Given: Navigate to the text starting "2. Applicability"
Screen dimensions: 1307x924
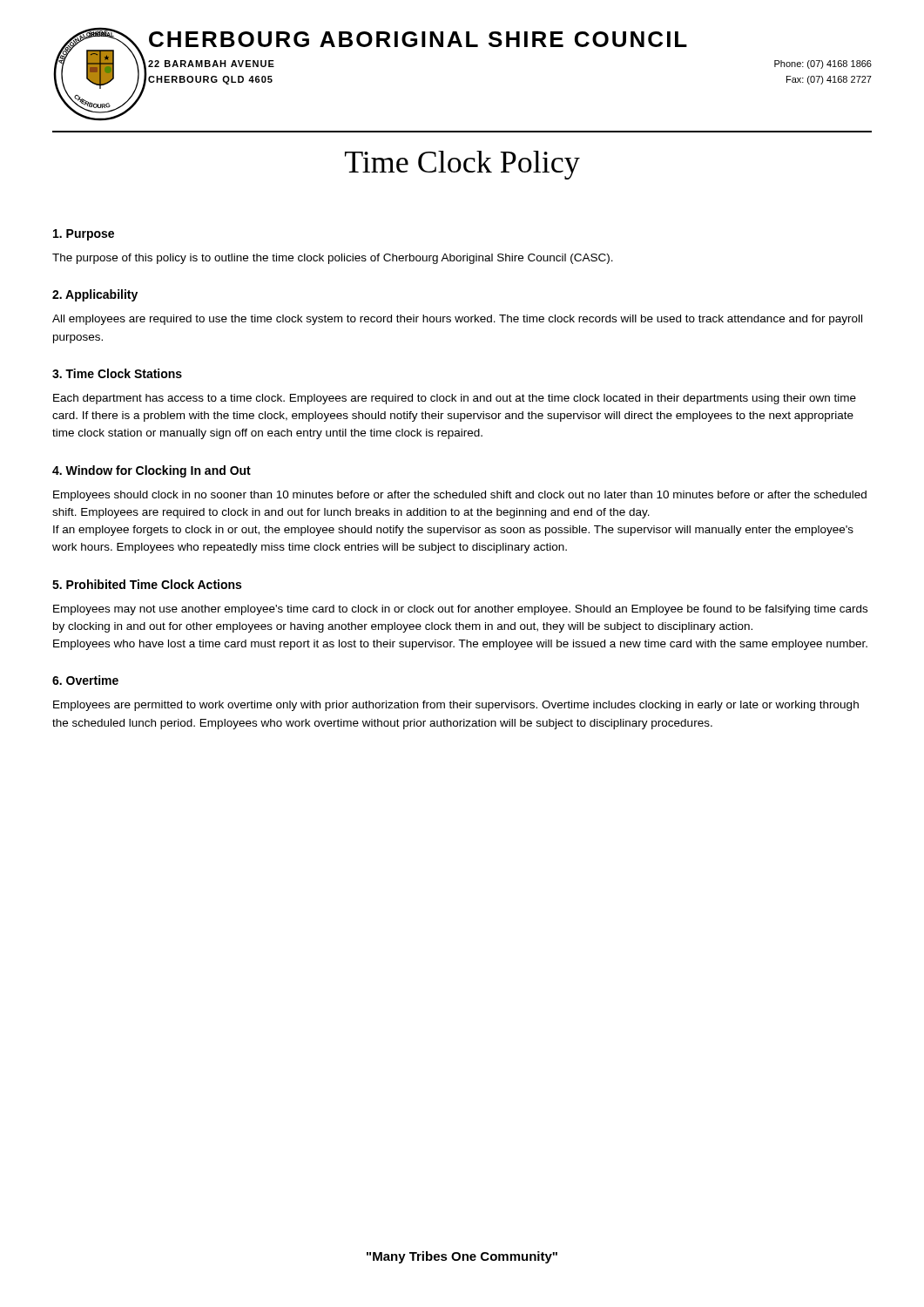Looking at the screenshot, I should point(95,295).
